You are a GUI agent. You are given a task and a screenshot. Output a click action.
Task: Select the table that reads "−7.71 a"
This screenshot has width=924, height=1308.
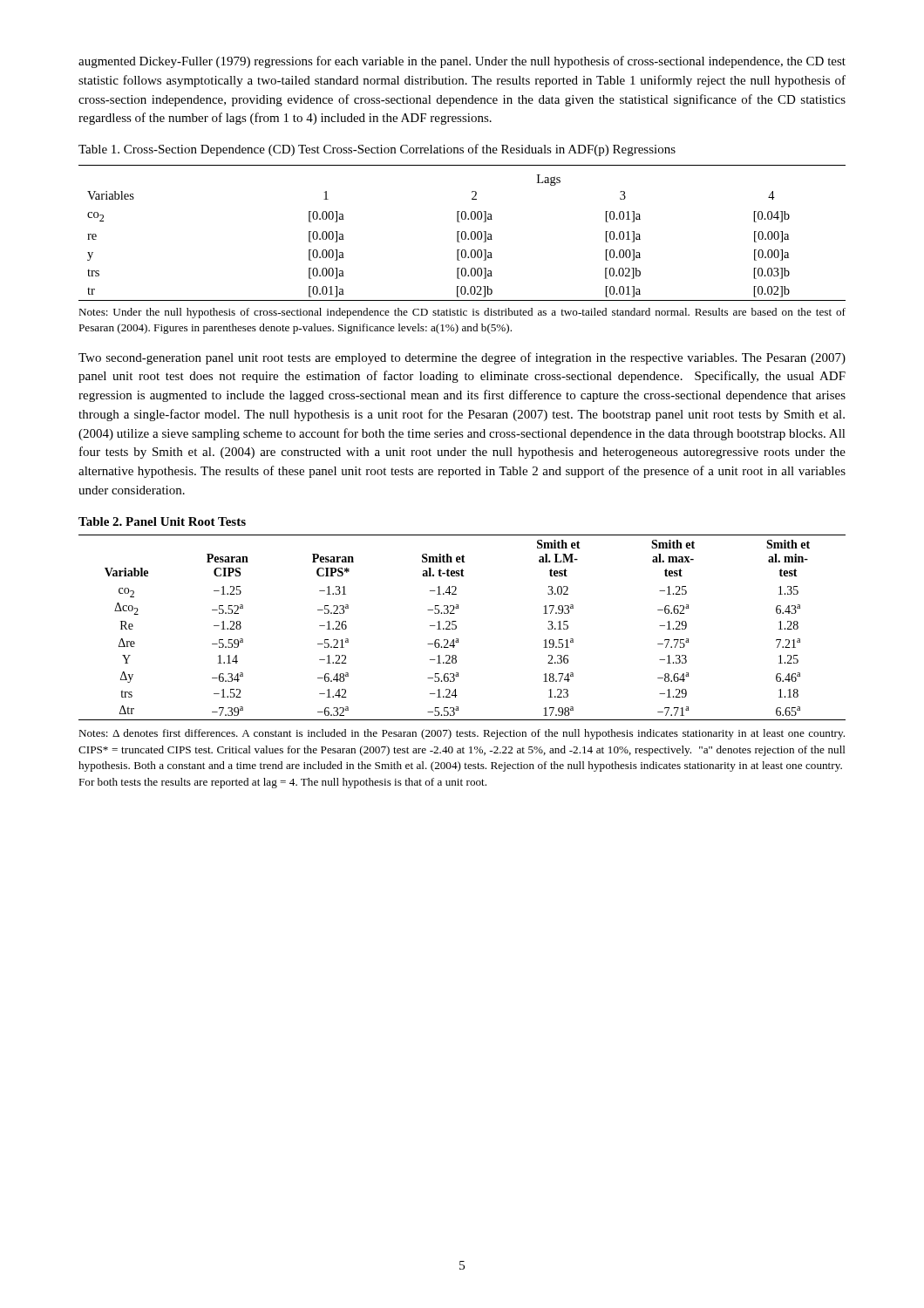[462, 627]
